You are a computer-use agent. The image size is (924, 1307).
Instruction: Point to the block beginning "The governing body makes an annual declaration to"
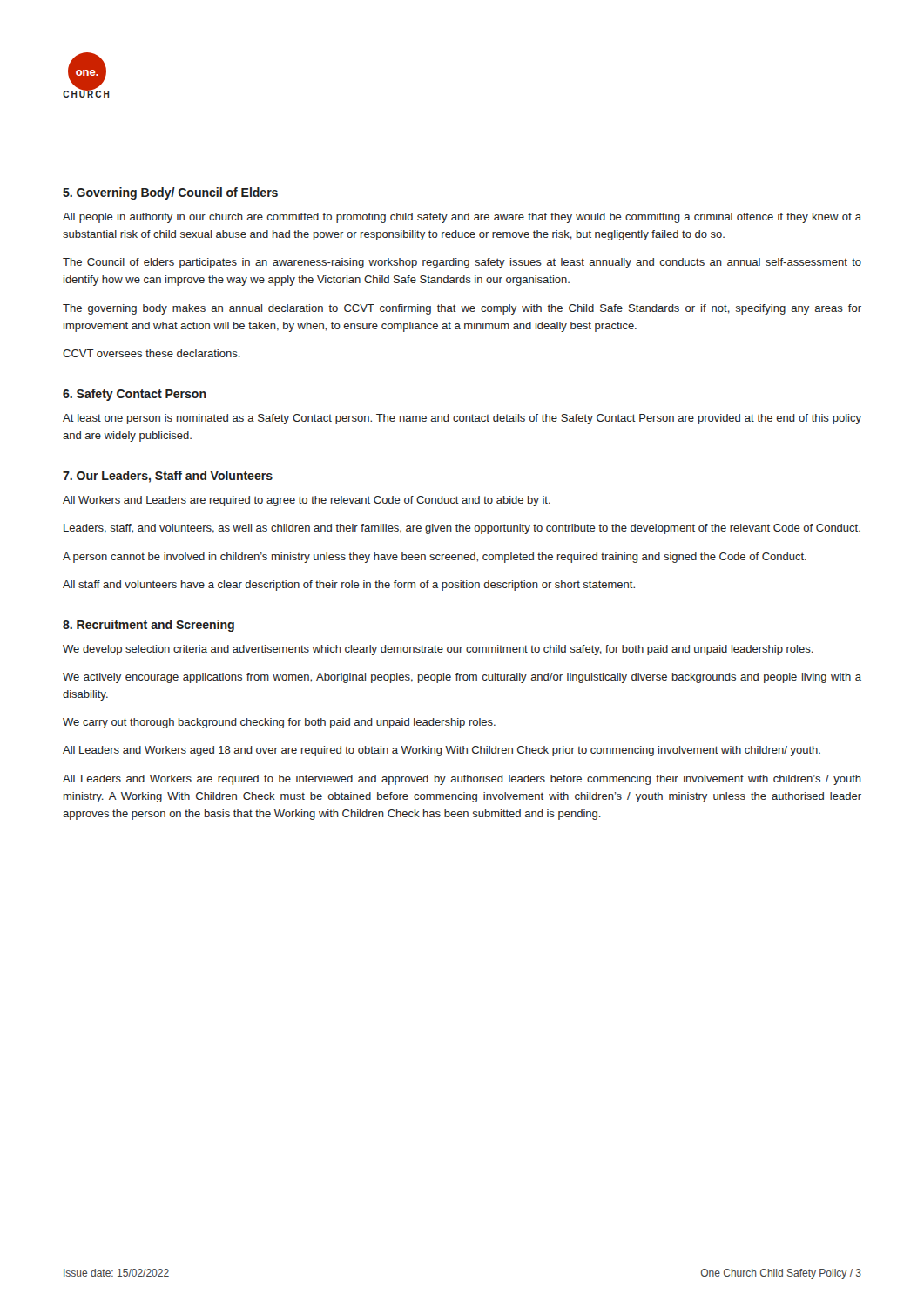click(x=462, y=316)
